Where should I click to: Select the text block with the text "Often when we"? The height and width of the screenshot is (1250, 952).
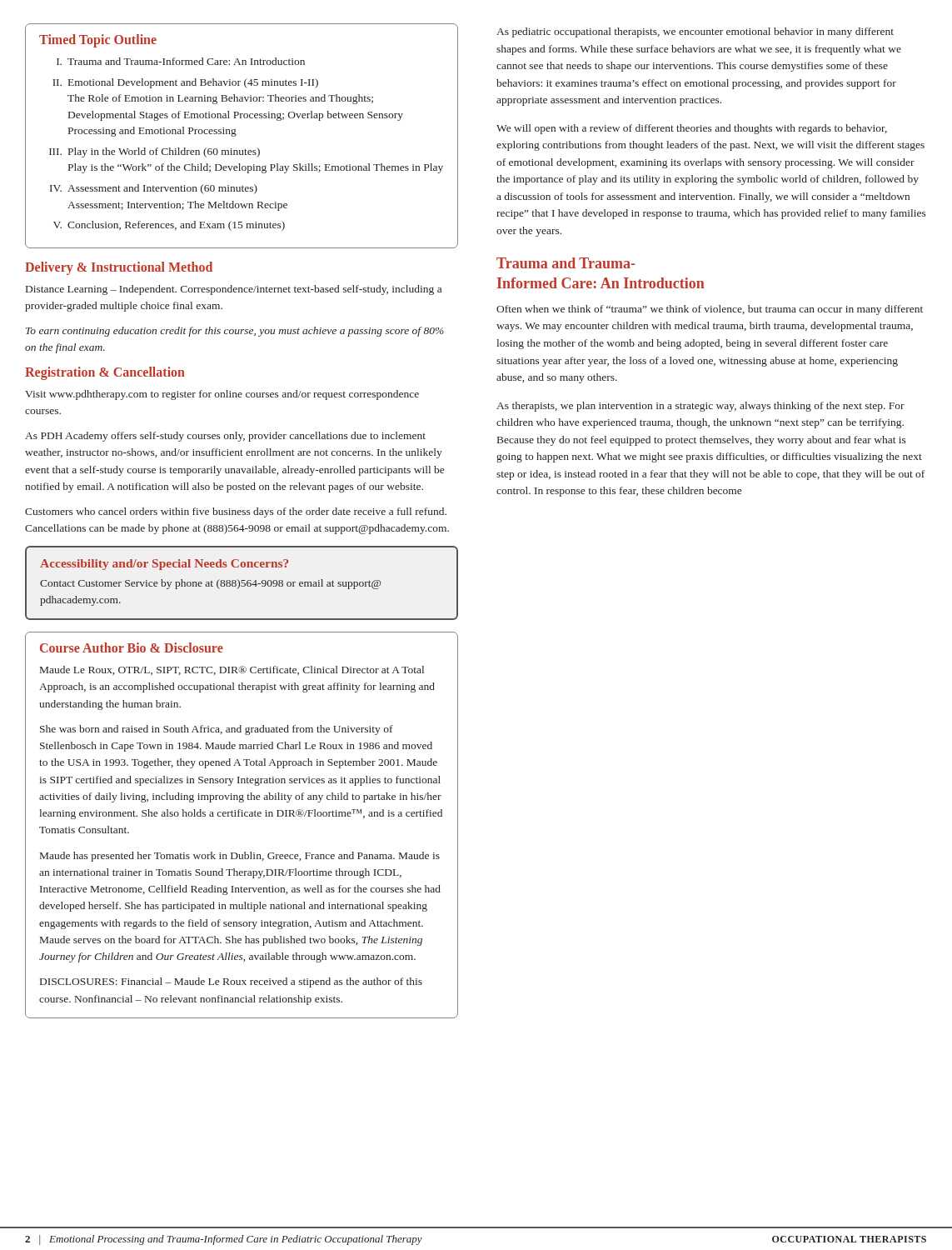point(710,343)
